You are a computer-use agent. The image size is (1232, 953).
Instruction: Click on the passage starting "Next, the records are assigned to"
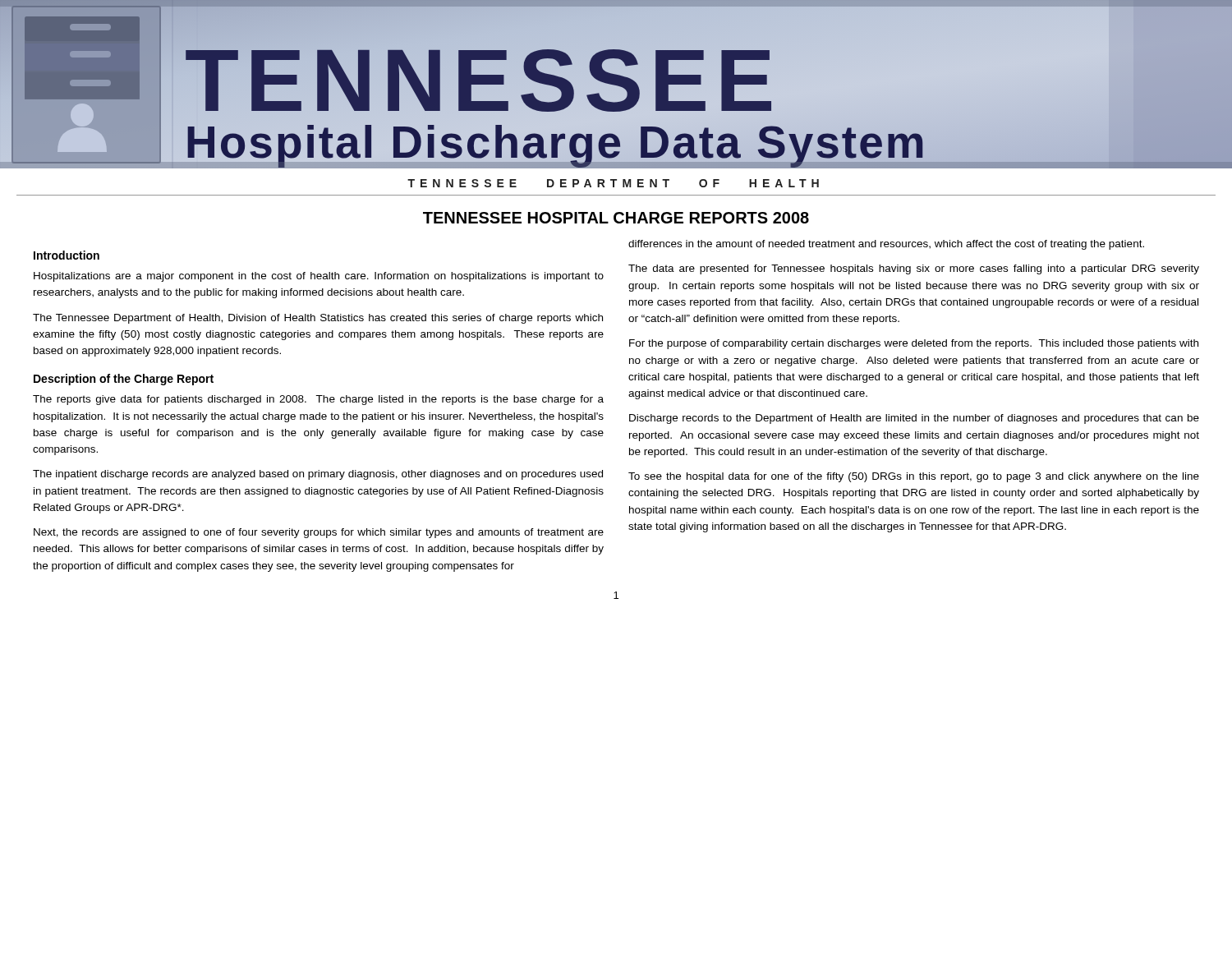[x=318, y=549]
